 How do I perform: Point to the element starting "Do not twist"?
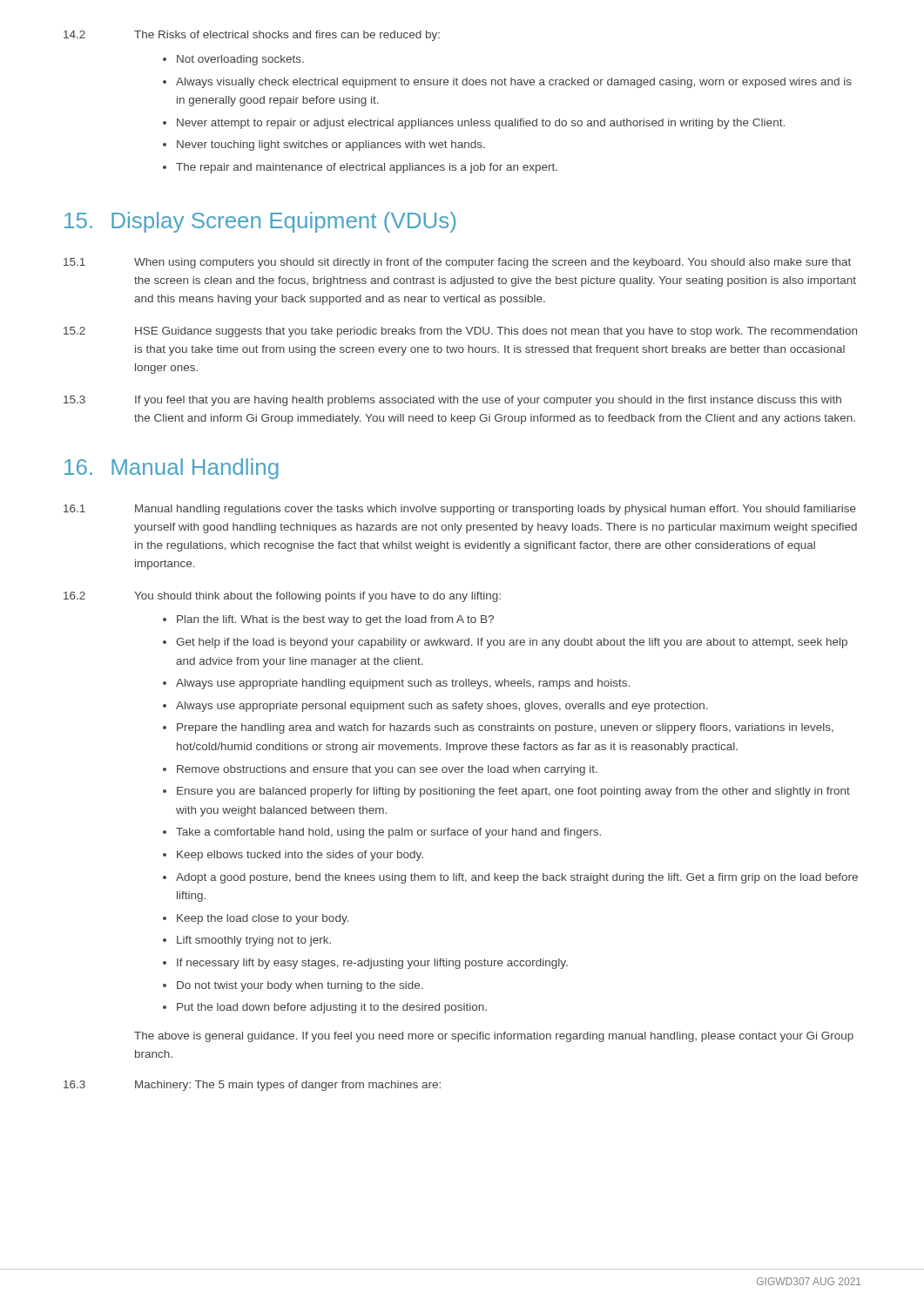click(300, 985)
